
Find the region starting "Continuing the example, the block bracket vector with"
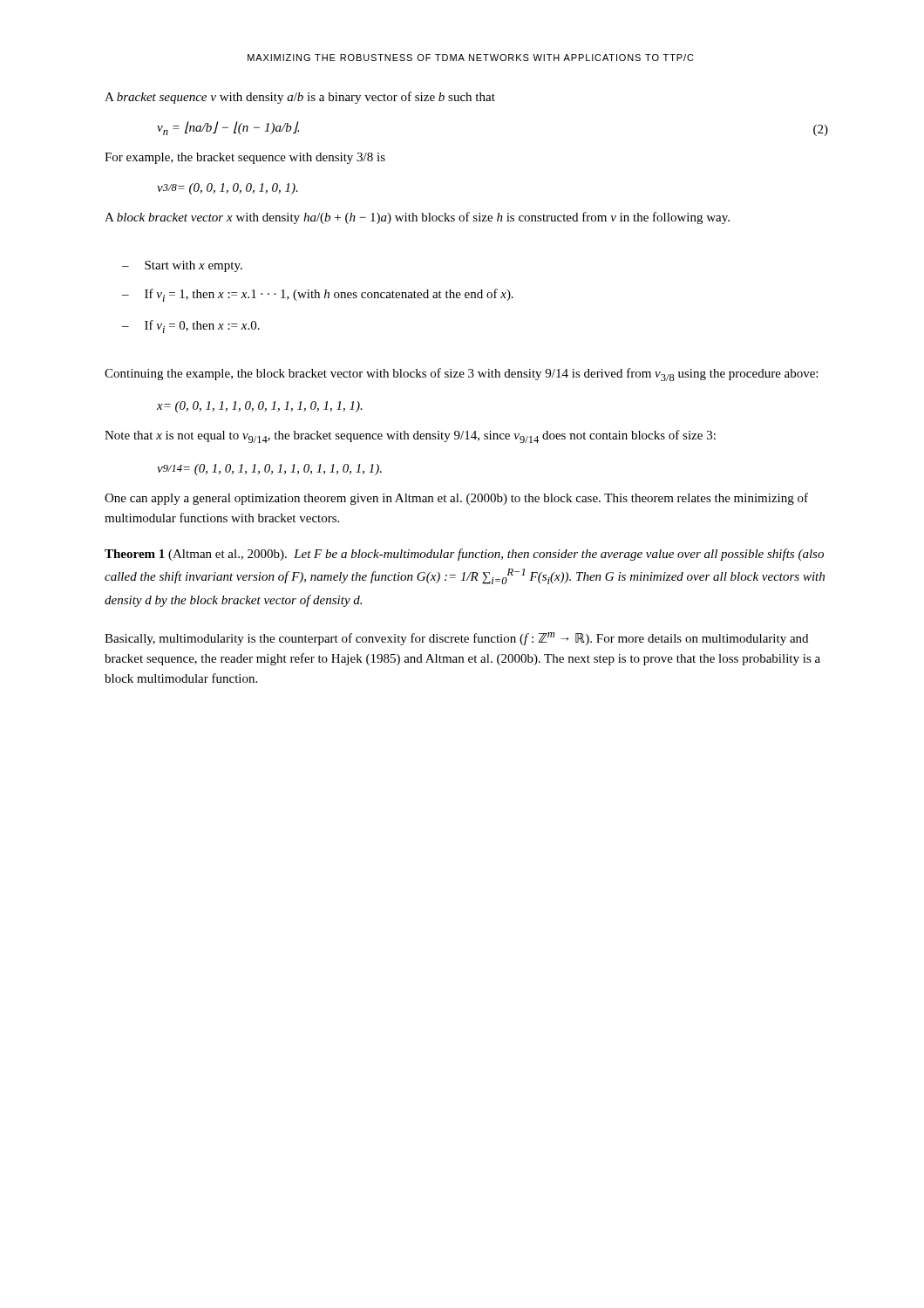tap(462, 375)
